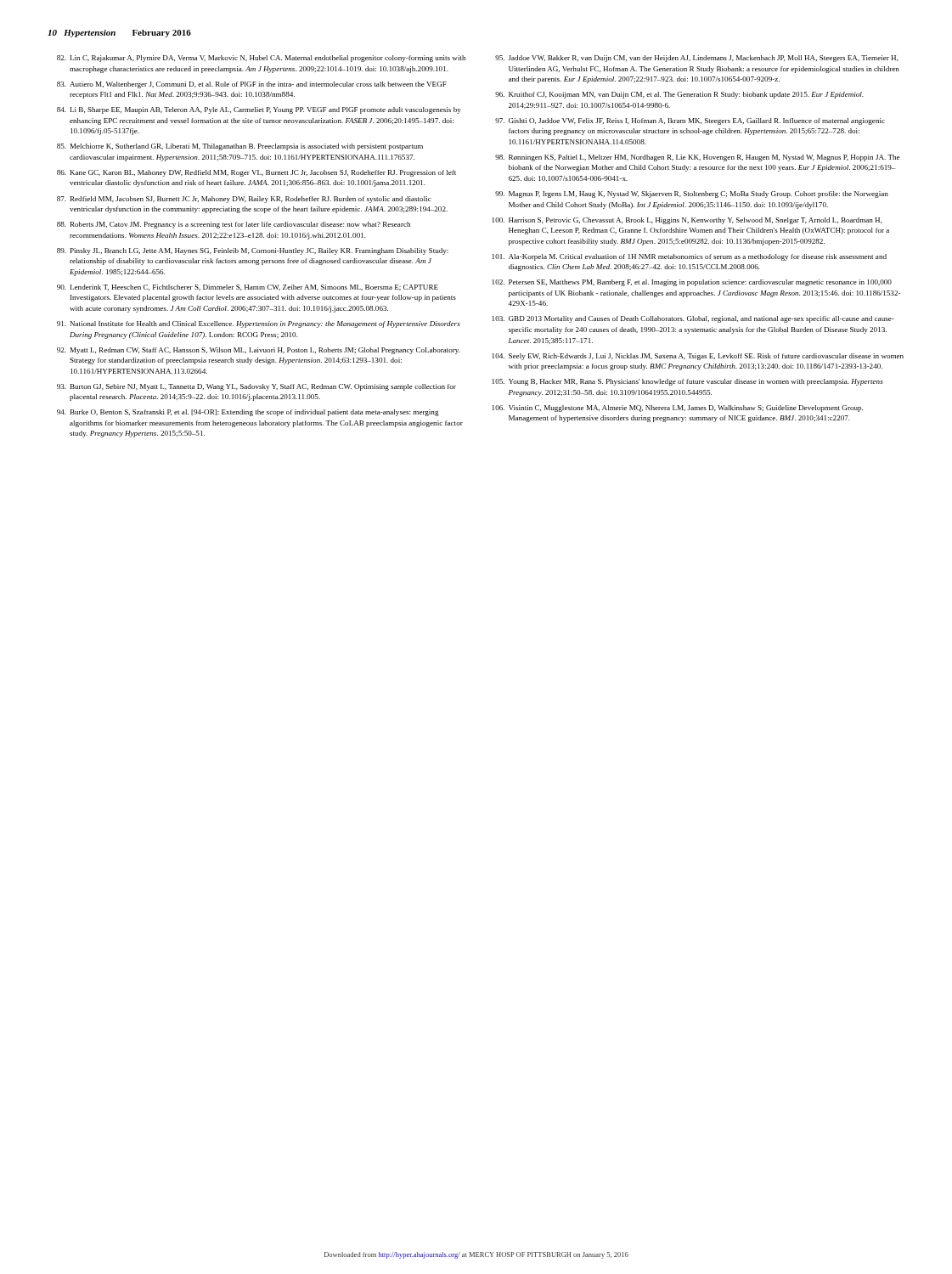Point to the block starting "82. Lin C, Rajakumar A, Plymire DA, Verma"
The height and width of the screenshot is (1274, 952).
click(x=257, y=63)
